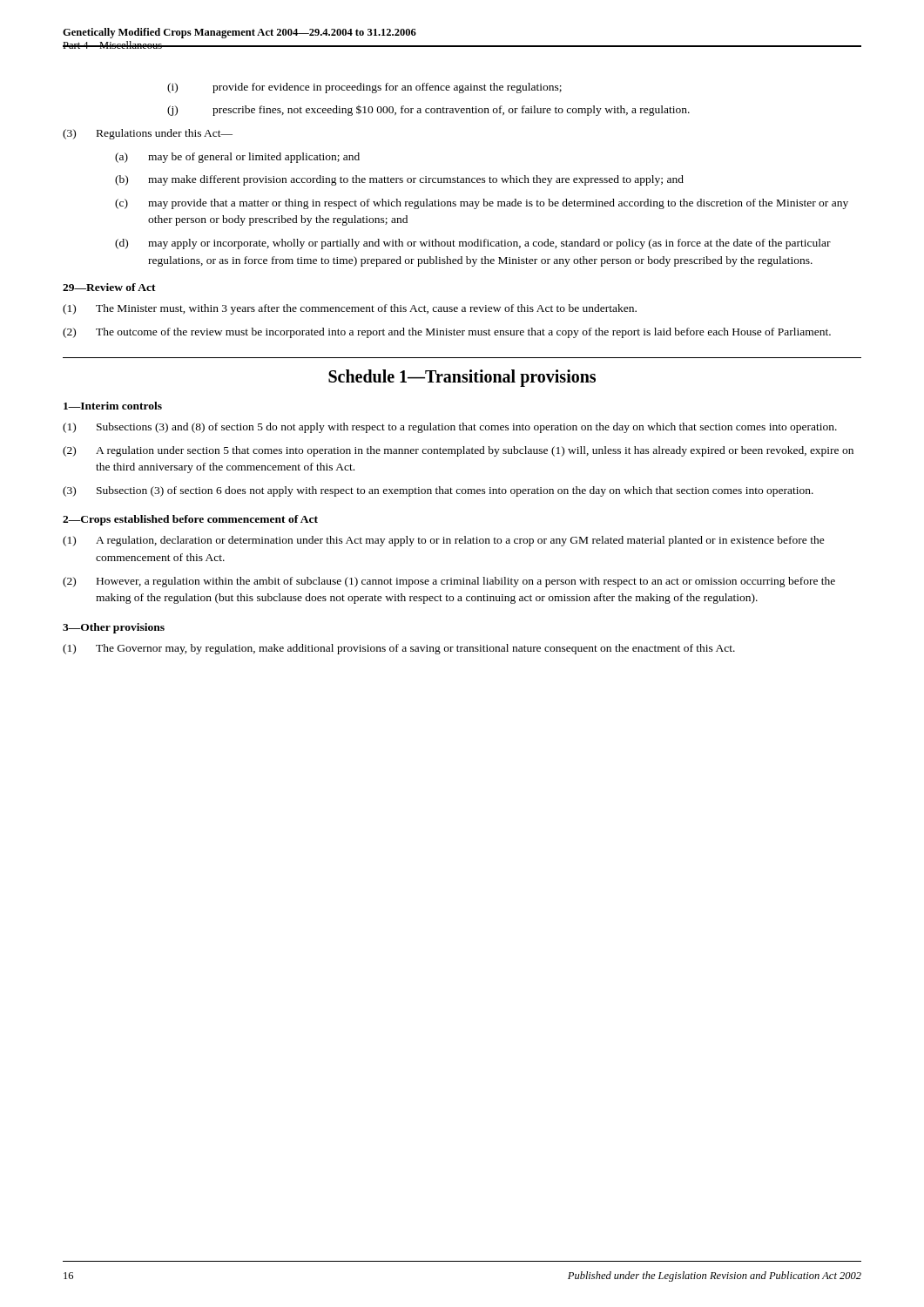
Task: Click on the text block that reads "(2) The outcome of"
Action: pyautogui.click(x=462, y=331)
